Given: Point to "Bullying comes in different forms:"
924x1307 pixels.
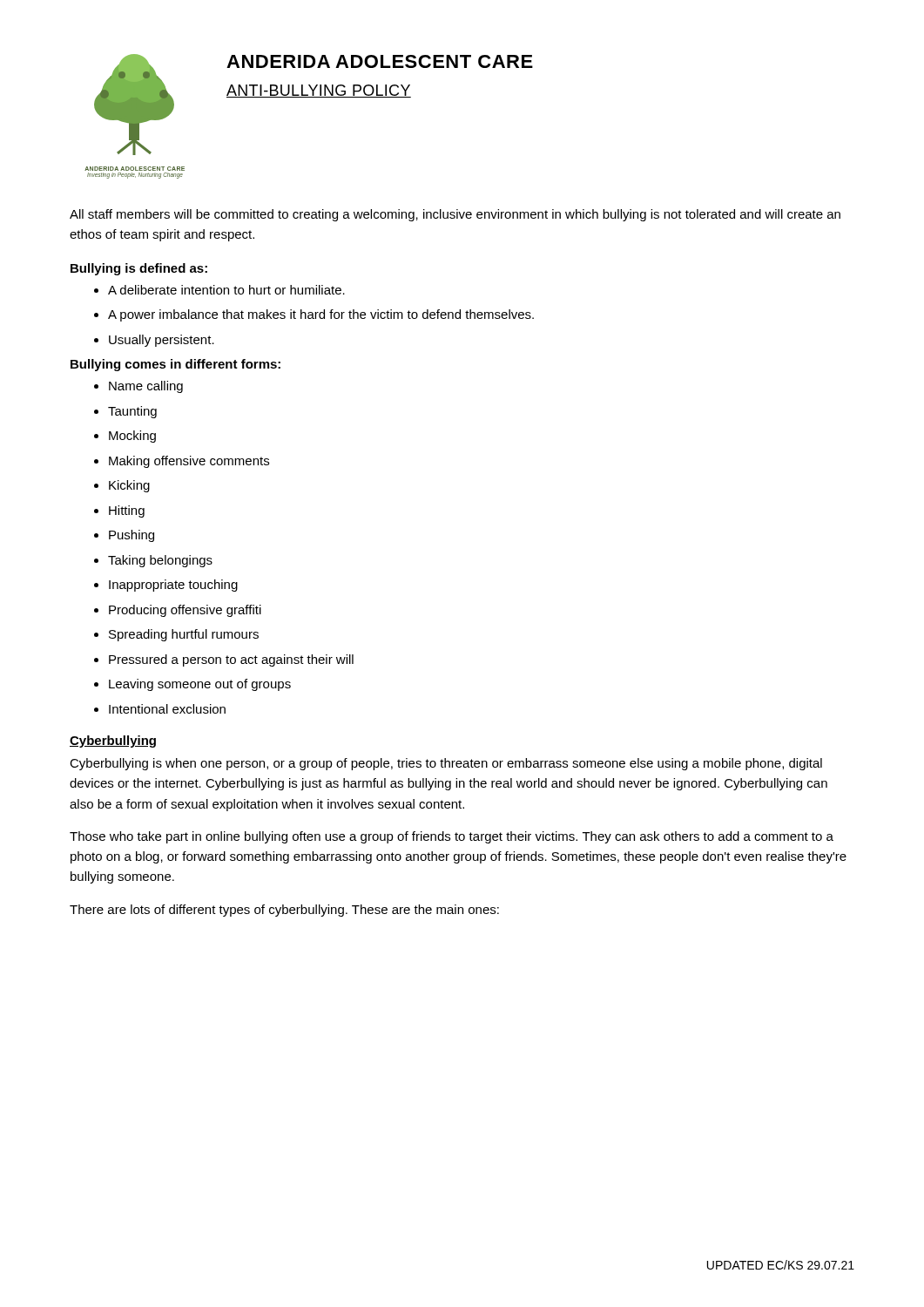Looking at the screenshot, I should click(x=176, y=364).
